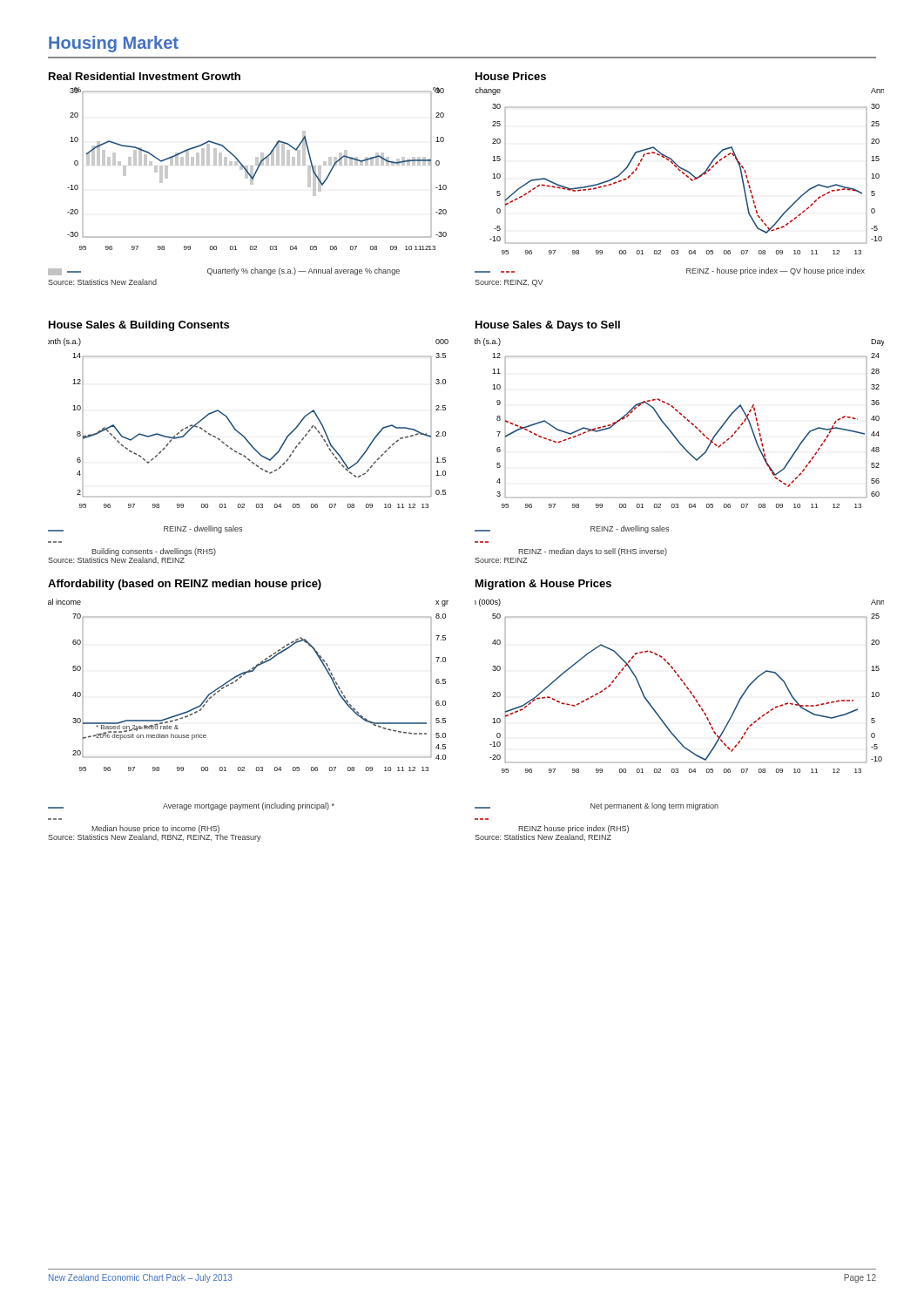Find the caption on this page that starts "REINZ - house price index —"
The height and width of the screenshot is (1307, 924).
(482, 271)
